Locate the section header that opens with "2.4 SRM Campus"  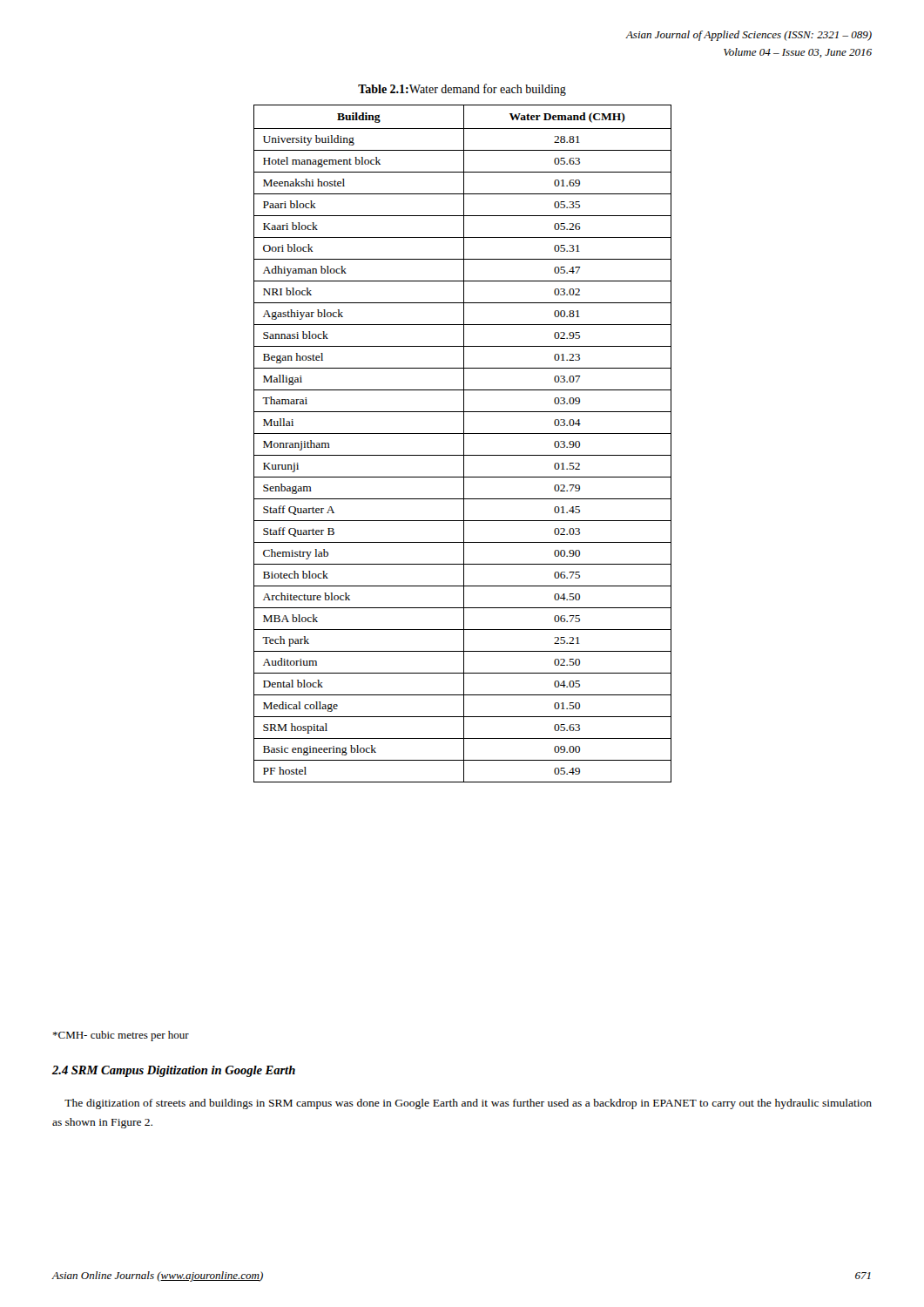pyautogui.click(x=174, y=1070)
